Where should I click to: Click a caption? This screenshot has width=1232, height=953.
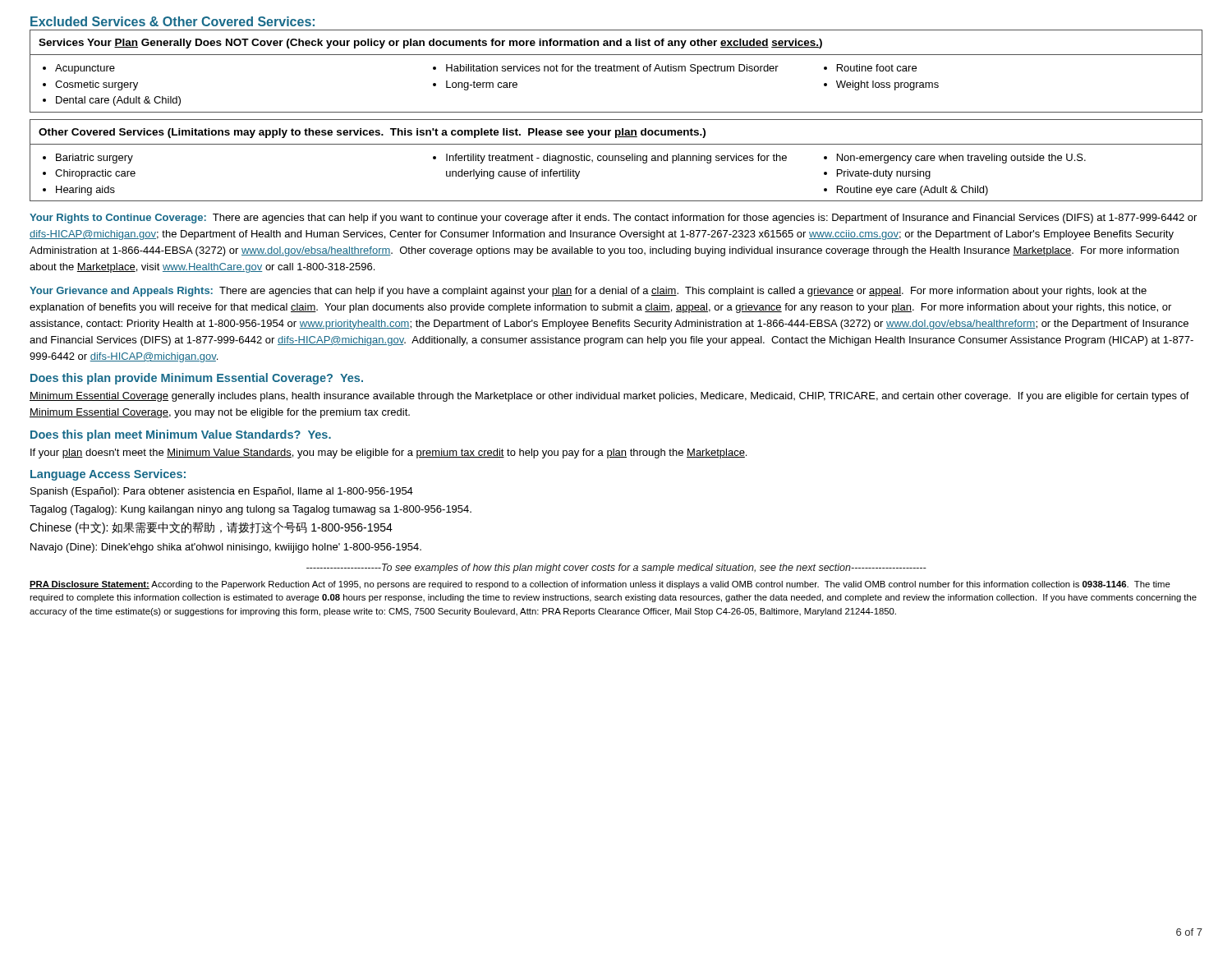(x=616, y=568)
